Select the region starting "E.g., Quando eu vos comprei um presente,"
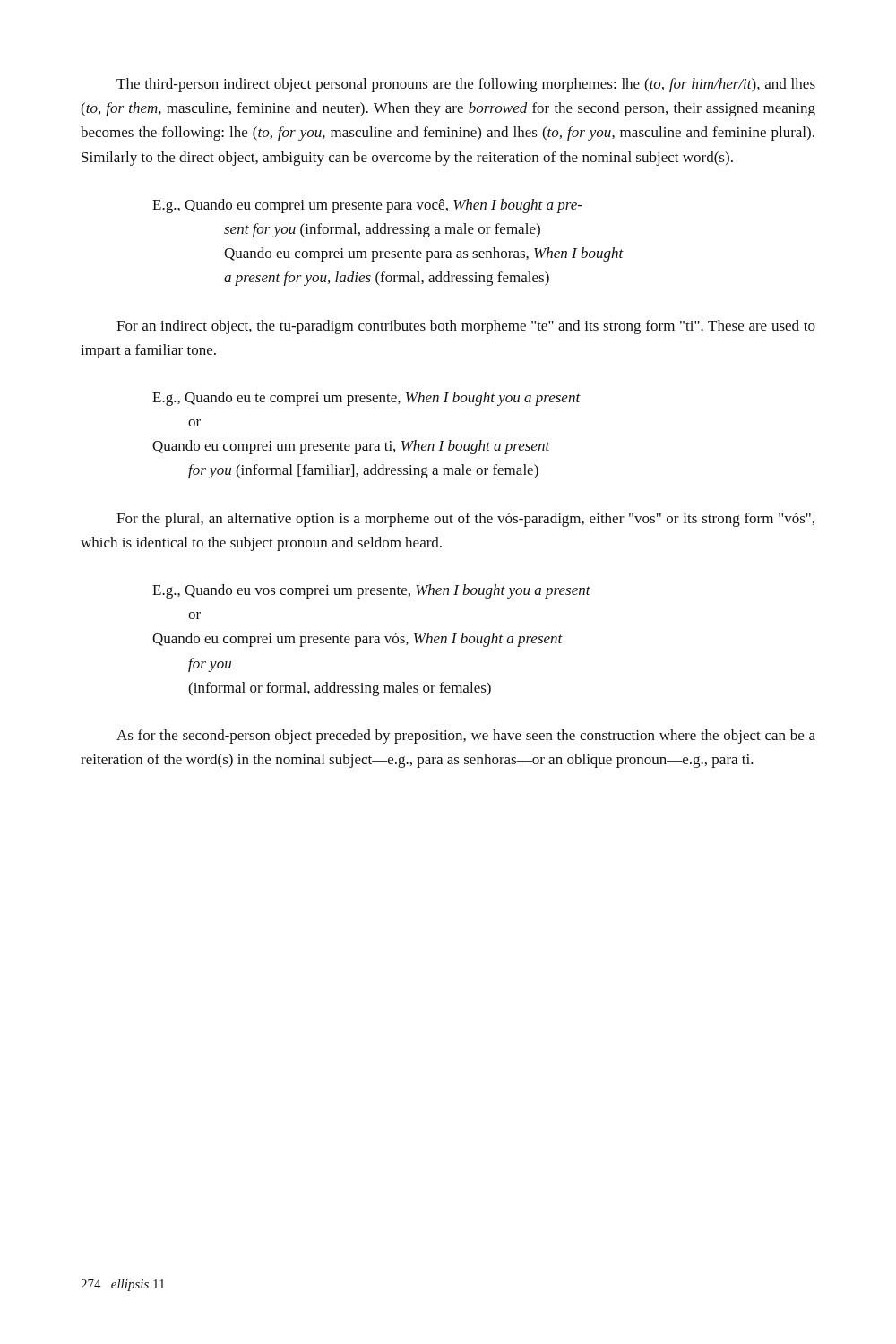Image resolution: width=896 pixels, height=1344 pixels. (x=484, y=639)
